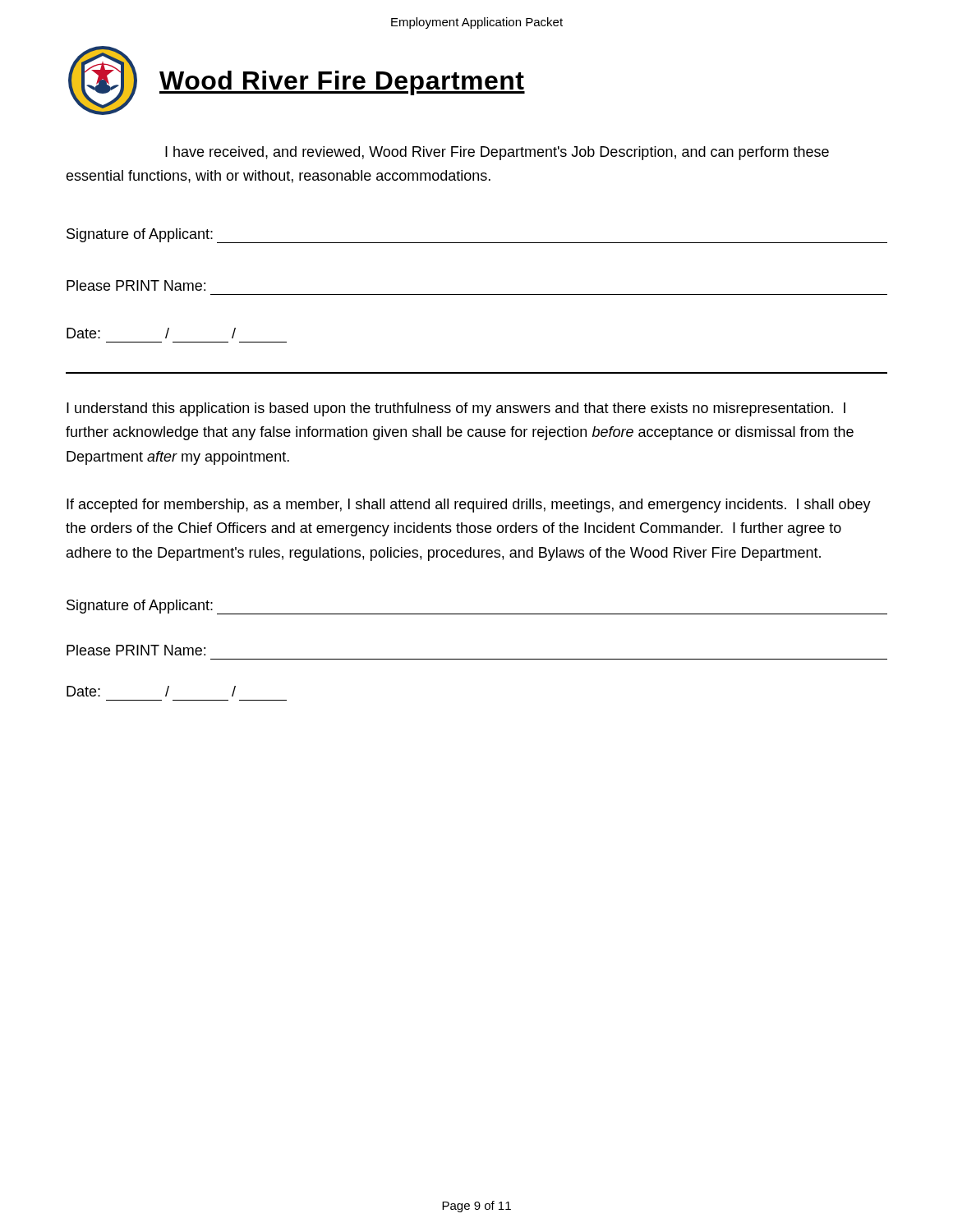Locate the logo
The height and width of the screenshot is (1232, 953).
coord(103,80)
